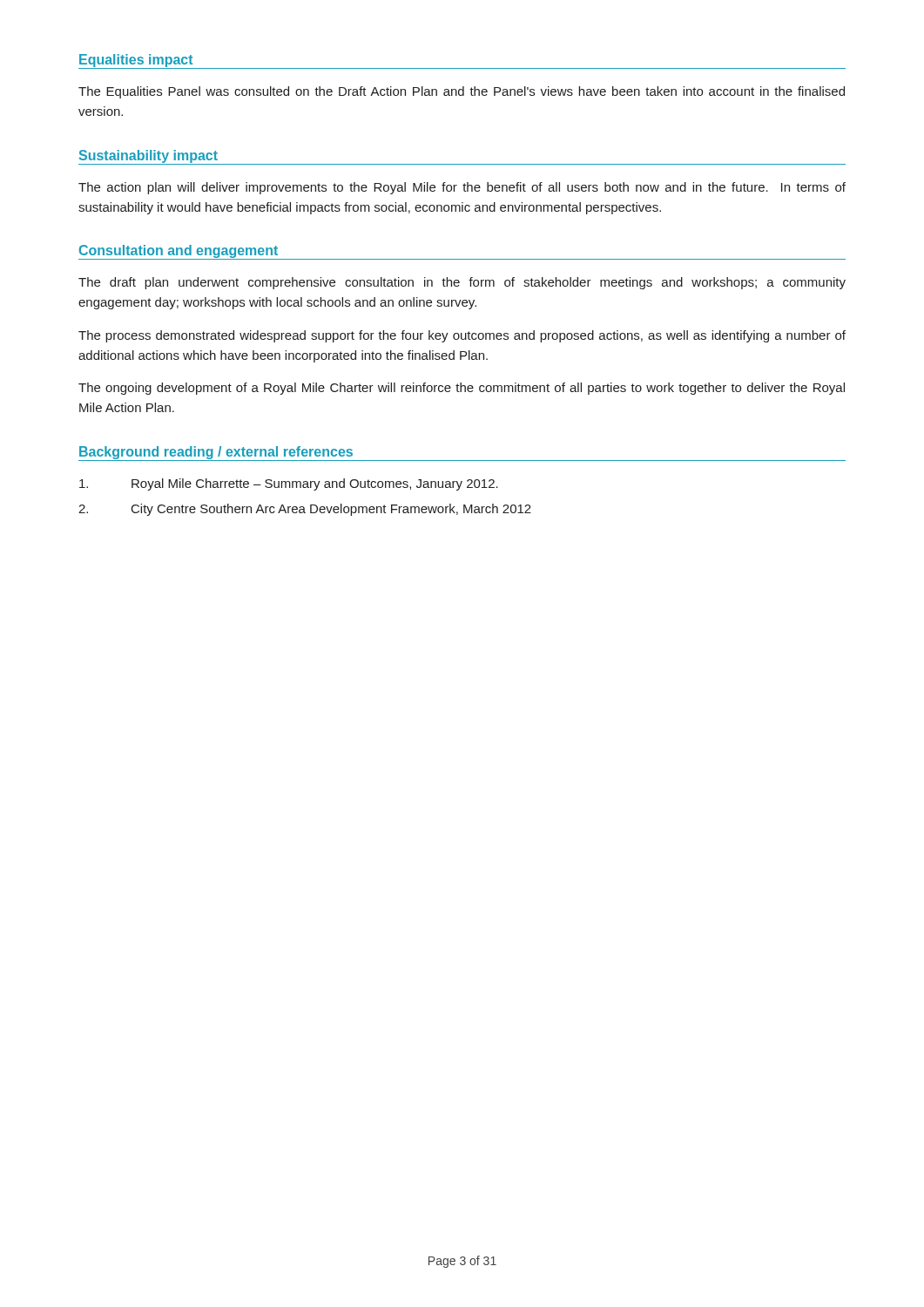Viewport: 924px width, 1307px height.
Task: Locate the list item that says "Royal Mile Charrette"
Action: click(462, 483)
